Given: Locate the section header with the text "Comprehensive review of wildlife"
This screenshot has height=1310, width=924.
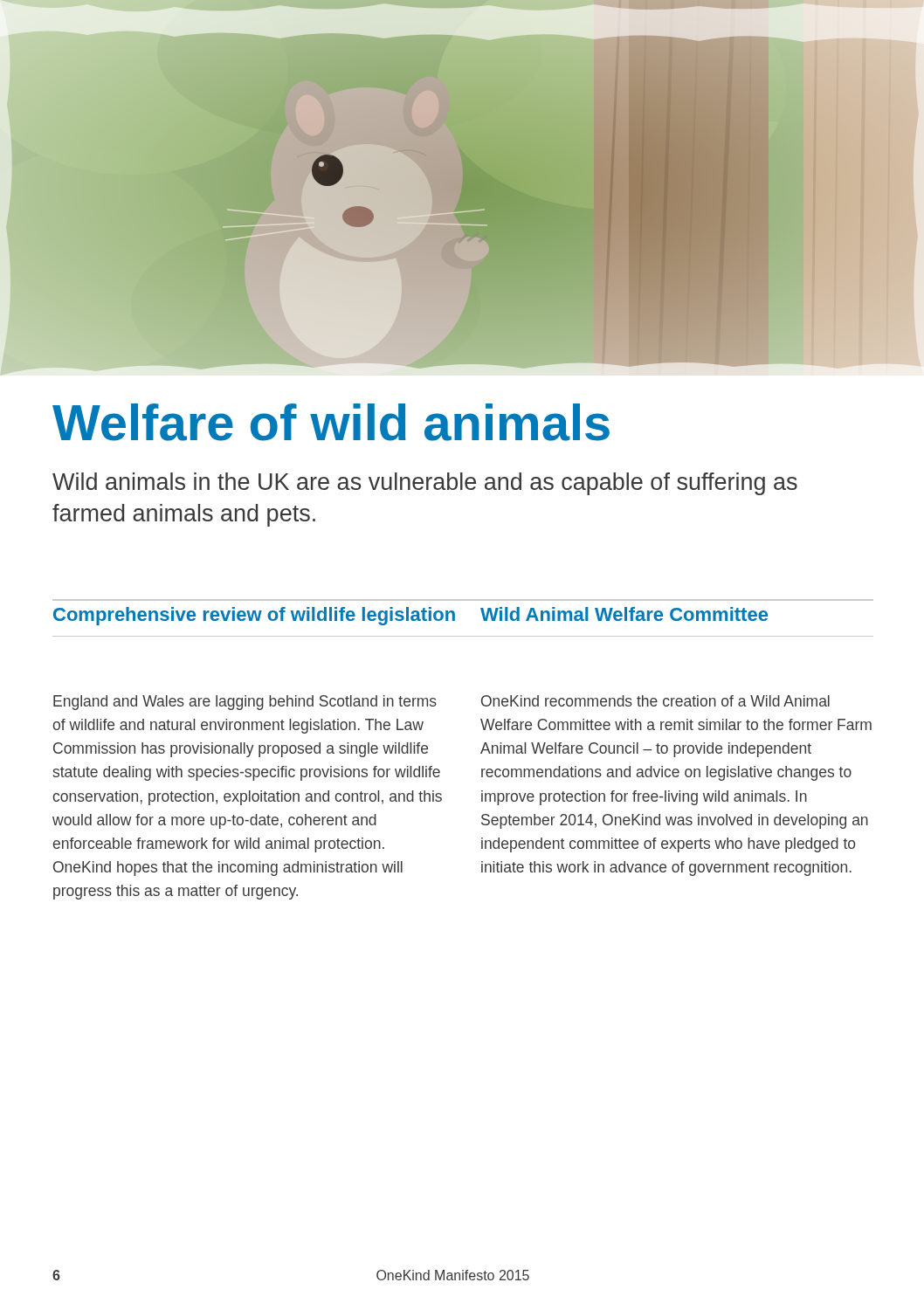Looking at the screenshot, I should pyautogui.click(x=454, y=619).
